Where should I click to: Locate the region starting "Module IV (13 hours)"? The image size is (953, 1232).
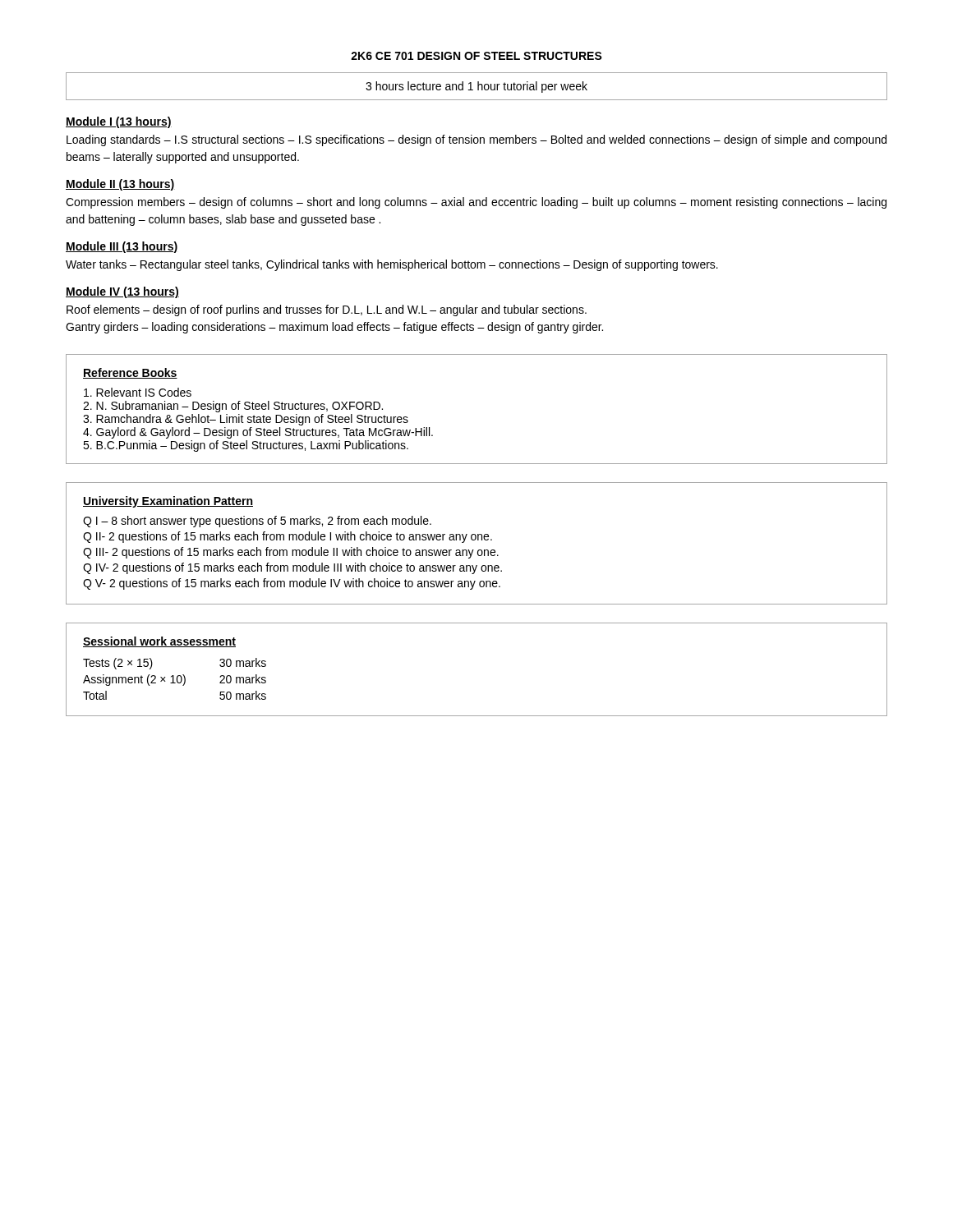pyautogui.click(x=122, y=292)
